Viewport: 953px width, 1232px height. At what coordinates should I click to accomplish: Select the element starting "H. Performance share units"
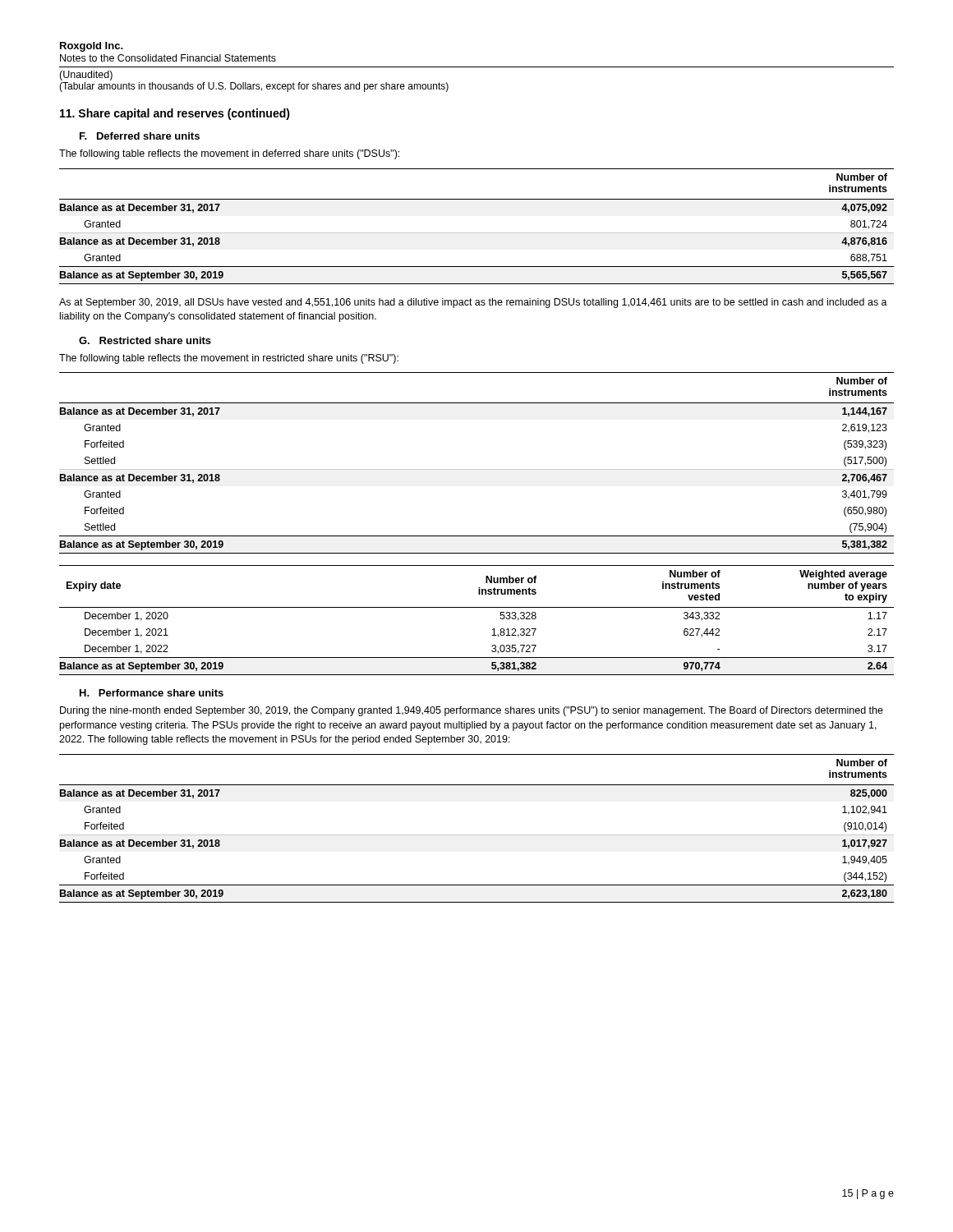click(151, 693)
